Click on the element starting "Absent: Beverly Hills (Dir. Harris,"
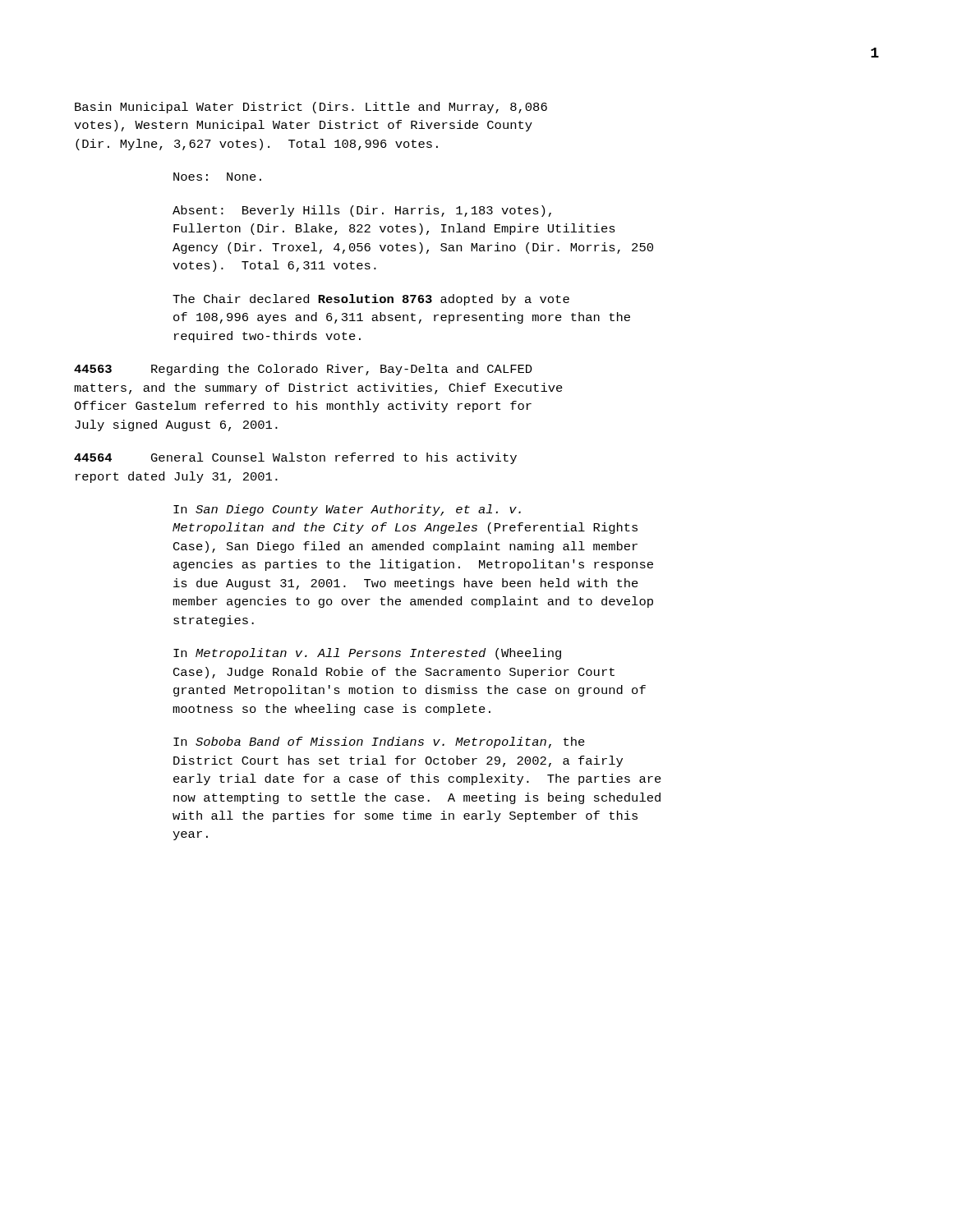This screenshot has width=953, height=1232. (413, 239)
